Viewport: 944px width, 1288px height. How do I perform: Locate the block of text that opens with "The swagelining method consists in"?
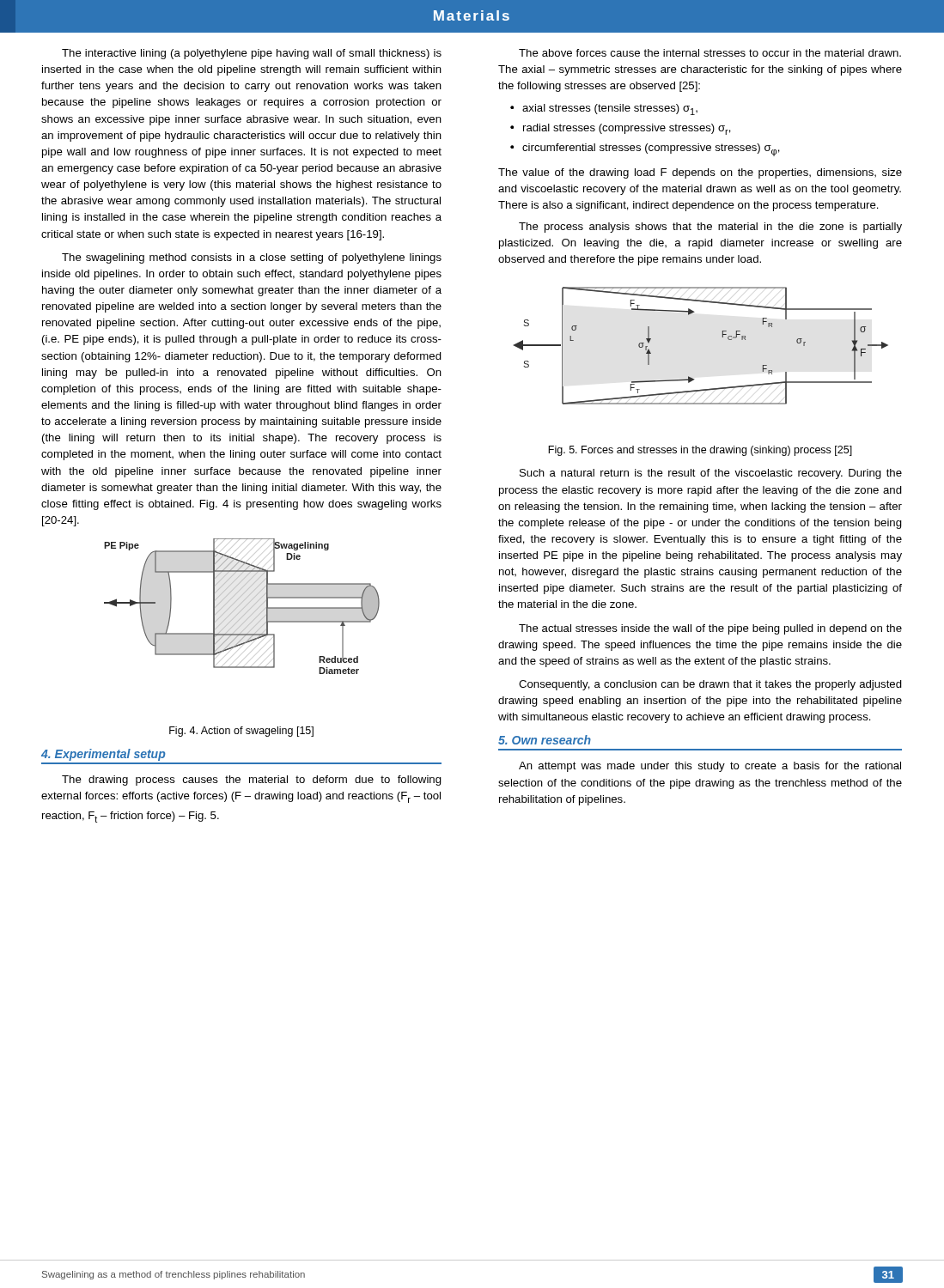[241, 388]
